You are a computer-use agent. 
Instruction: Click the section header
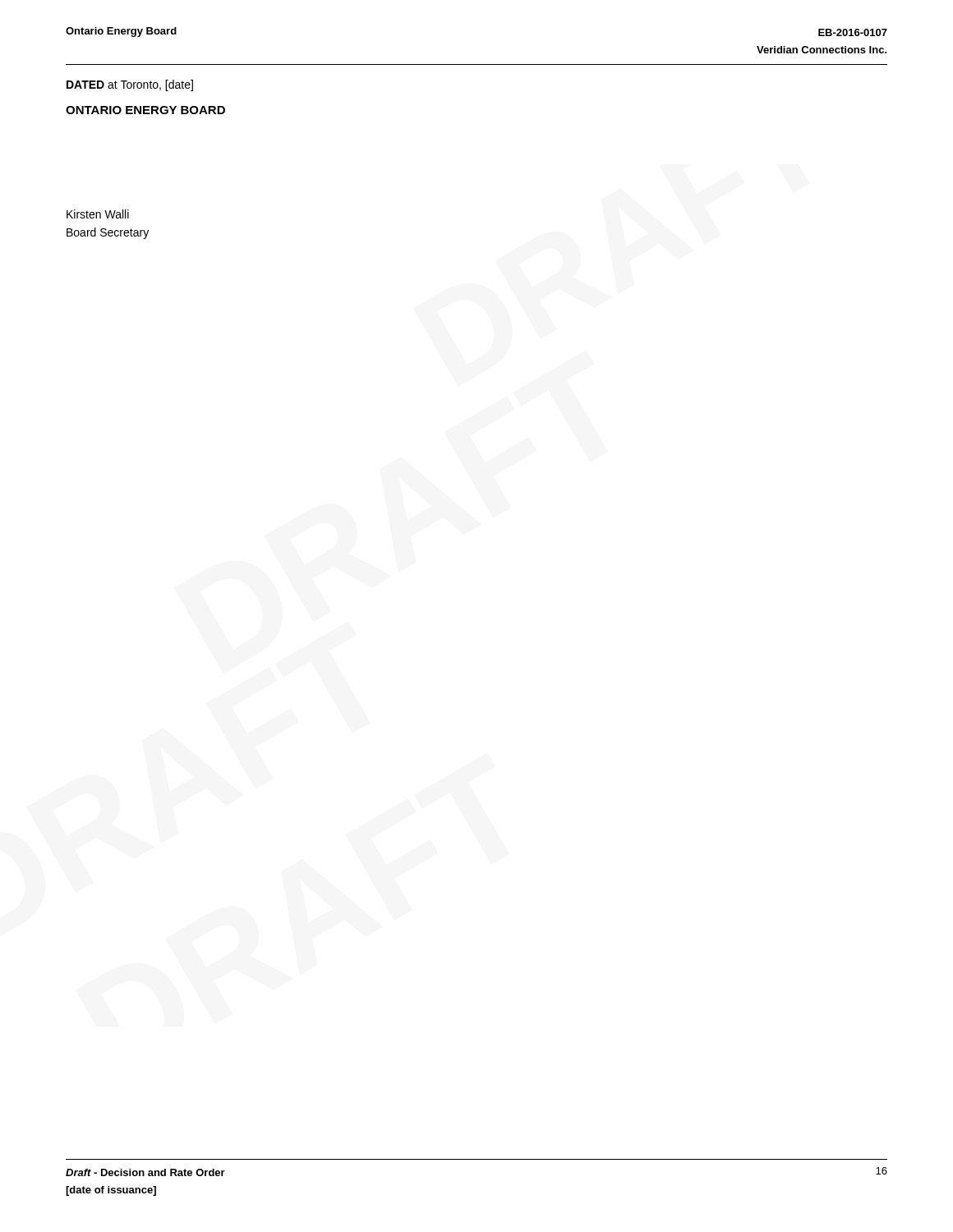[146, 110]
